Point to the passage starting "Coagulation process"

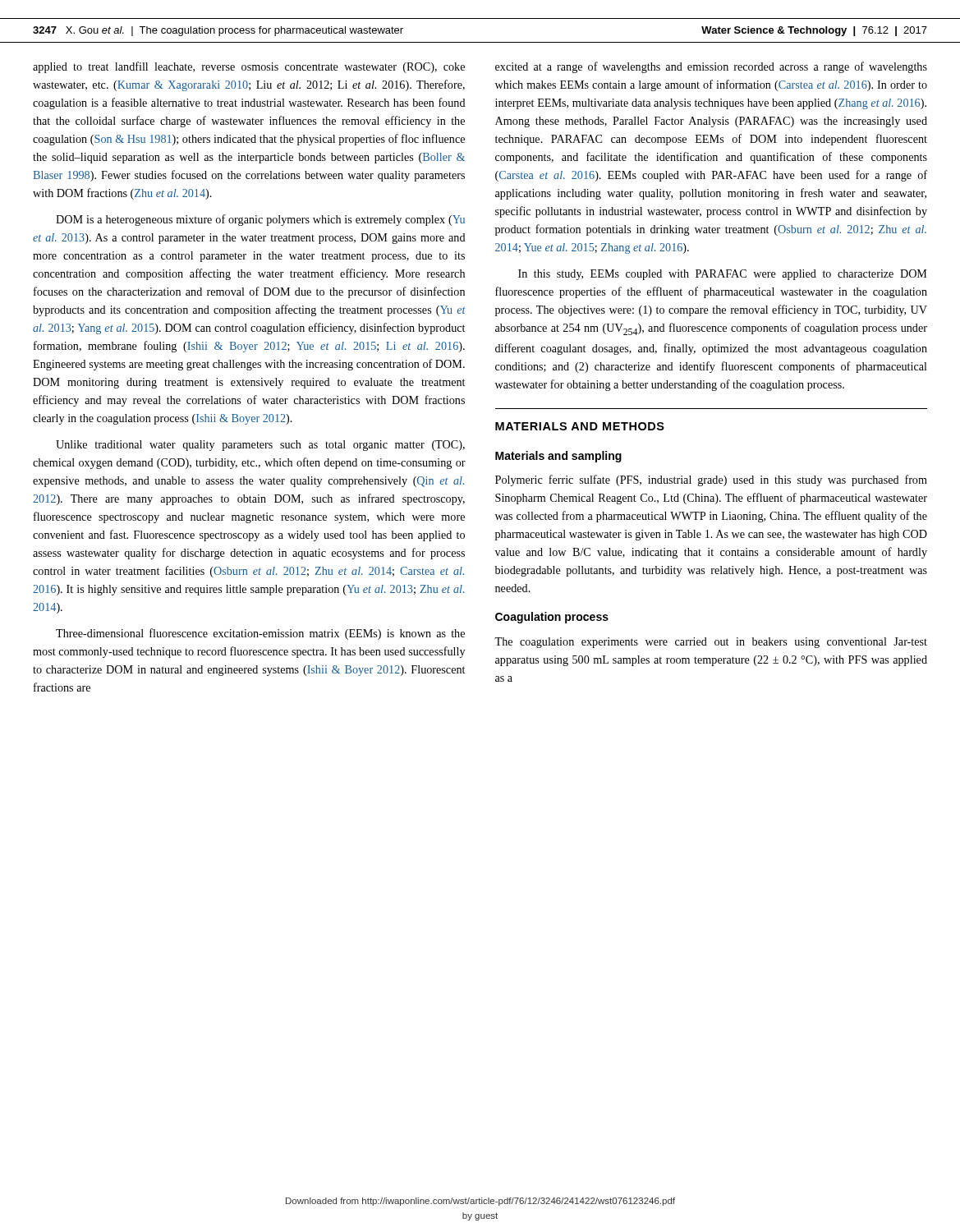(552, 617)
